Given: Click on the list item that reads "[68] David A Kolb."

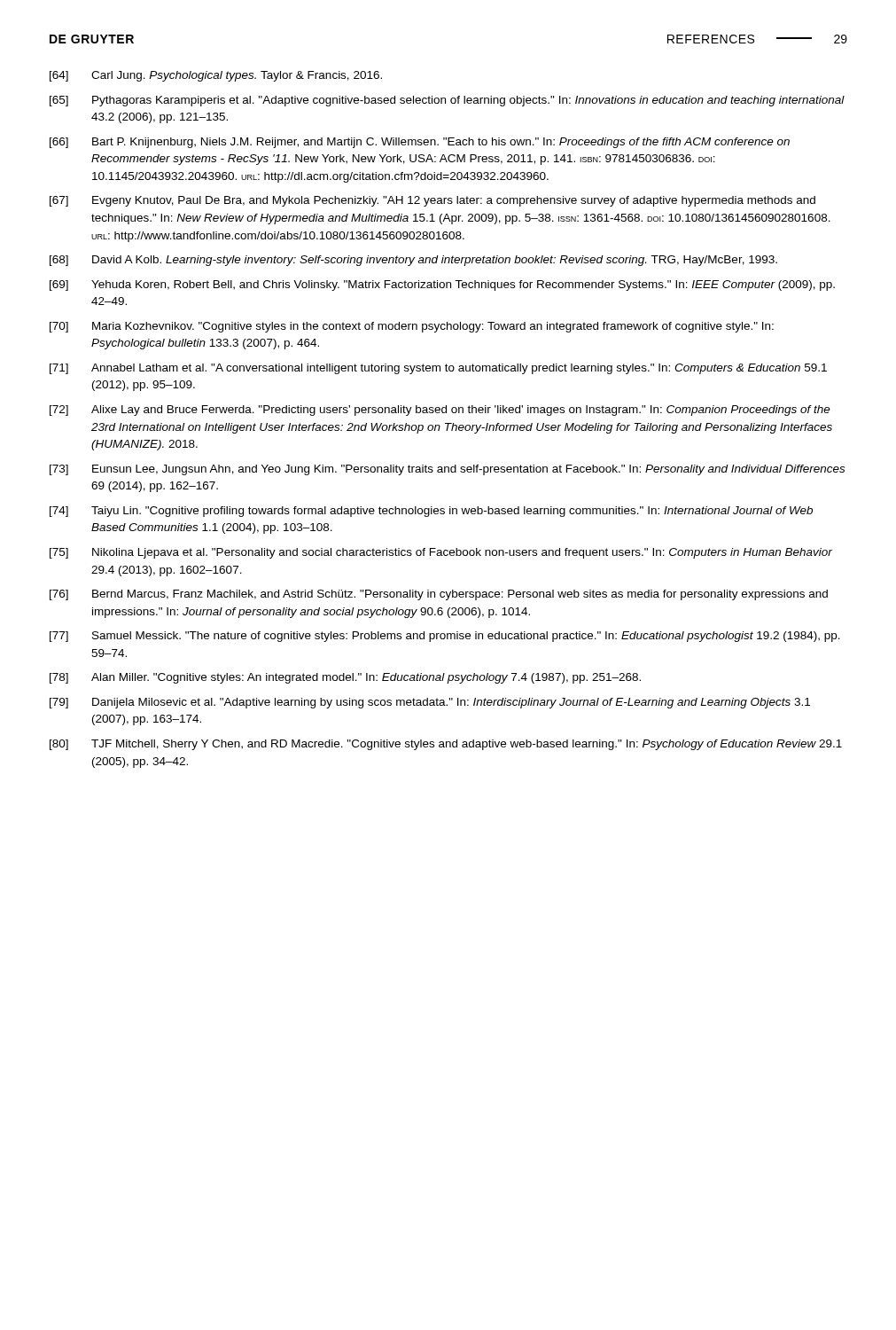Looking at the screenshot, I should [x=448, y=260].
